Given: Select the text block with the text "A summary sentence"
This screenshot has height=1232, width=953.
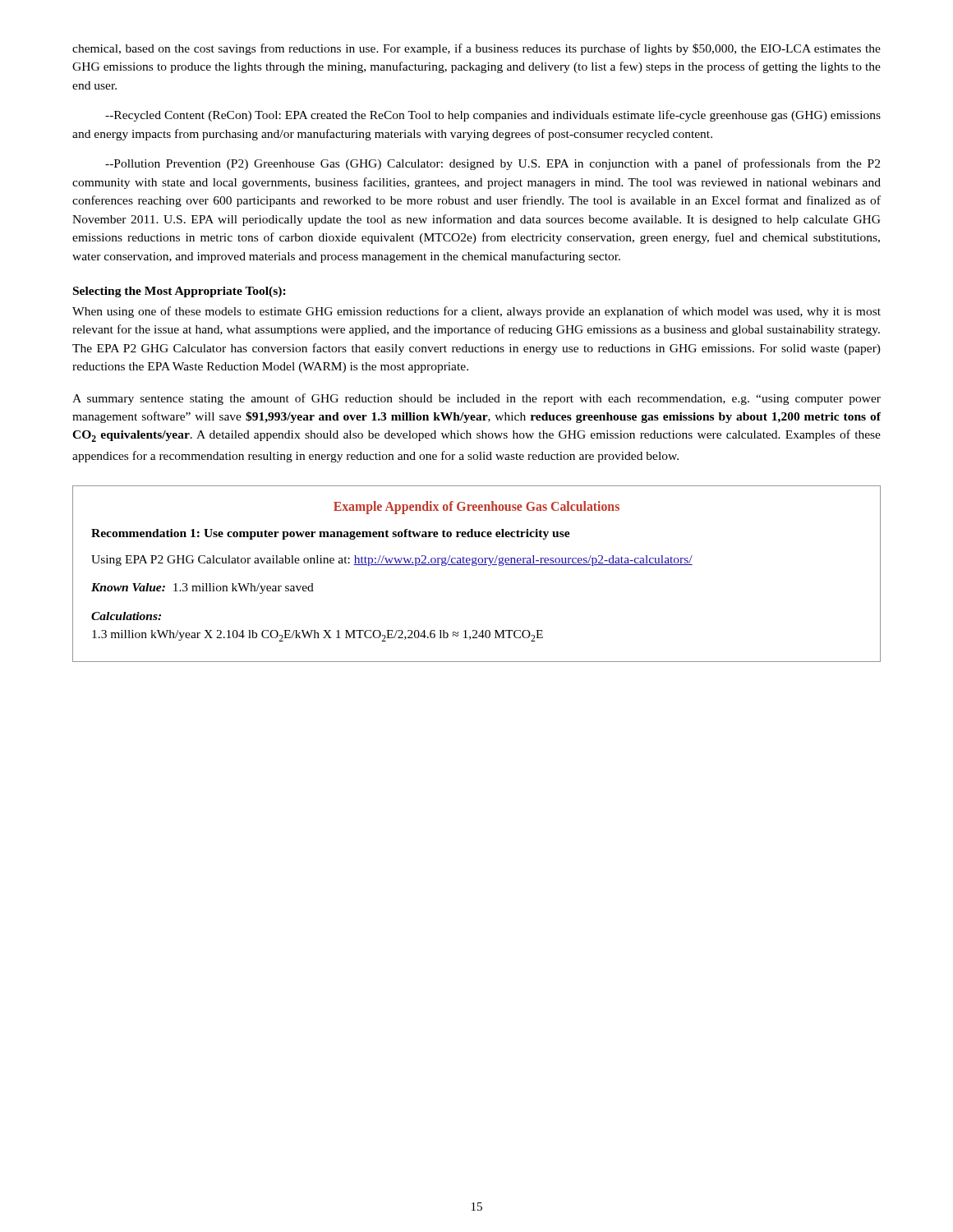Looking at the screenshot, I should pyautogui.click(x=476, y=427).
